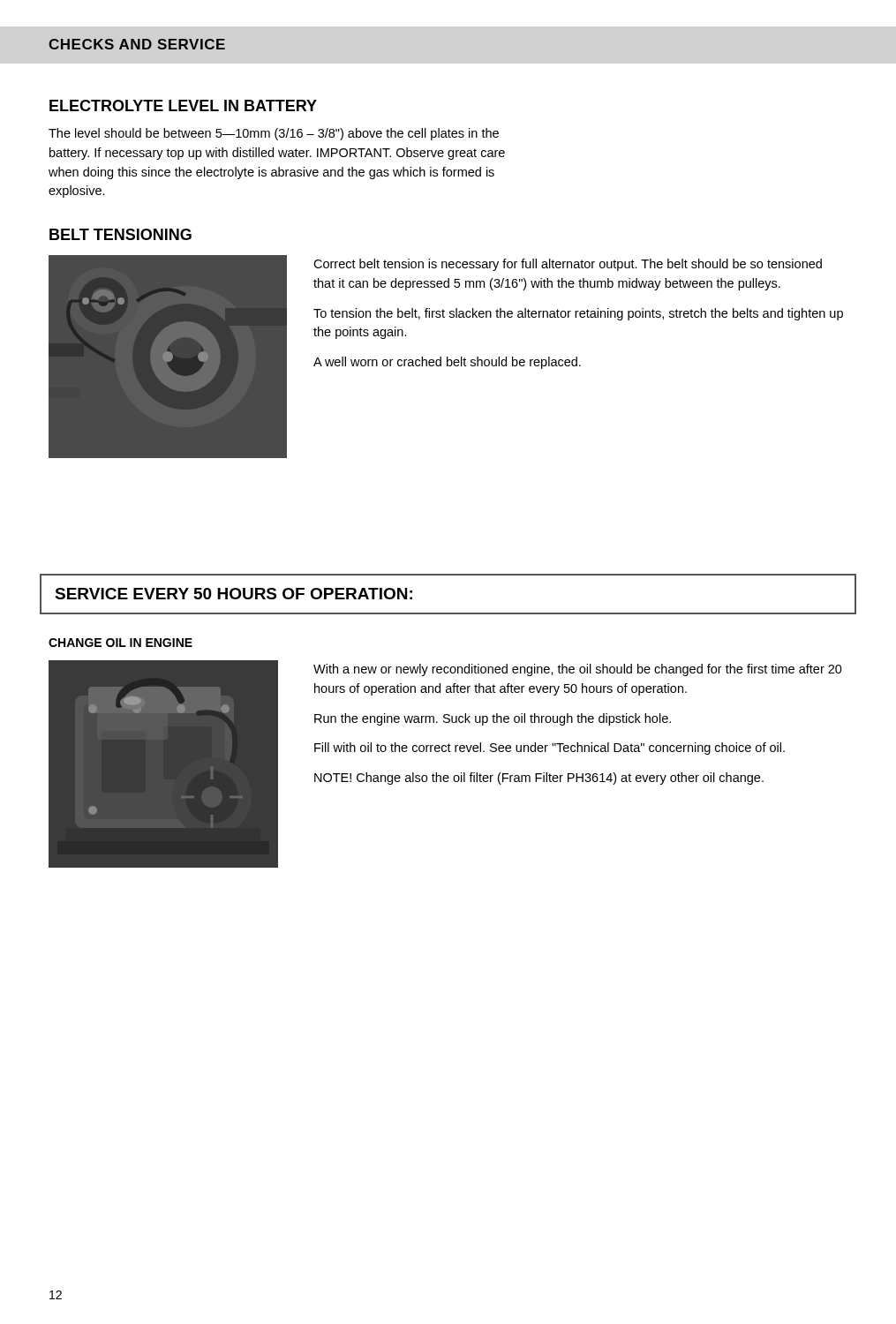The width and height of the screenshot is (896, 1324).
Task: Find the region starting "SERVICE EVERY 50 HOURS OF"
Action: point(234,594)
